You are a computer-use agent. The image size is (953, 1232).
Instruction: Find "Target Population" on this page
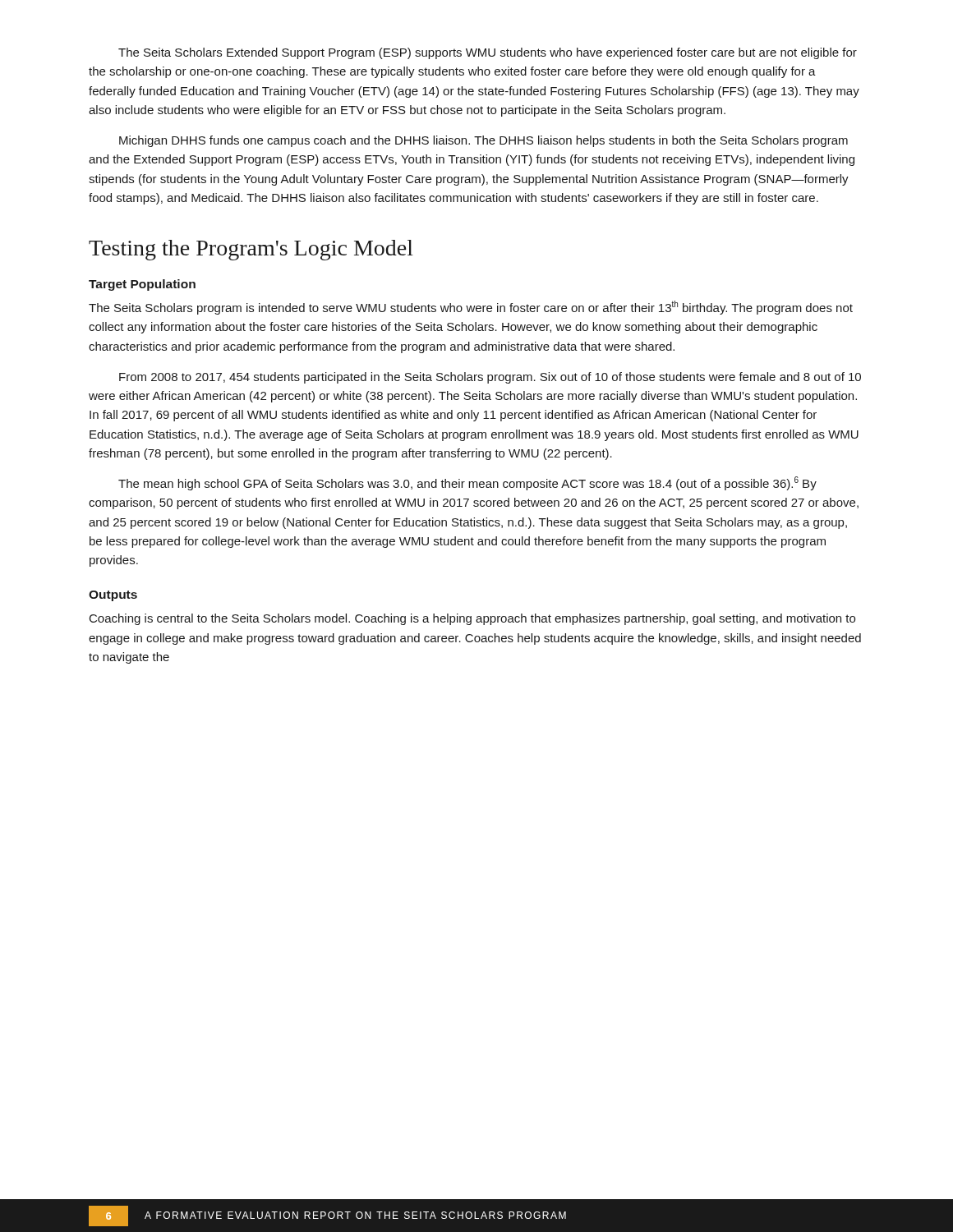(x=142, y=285)
